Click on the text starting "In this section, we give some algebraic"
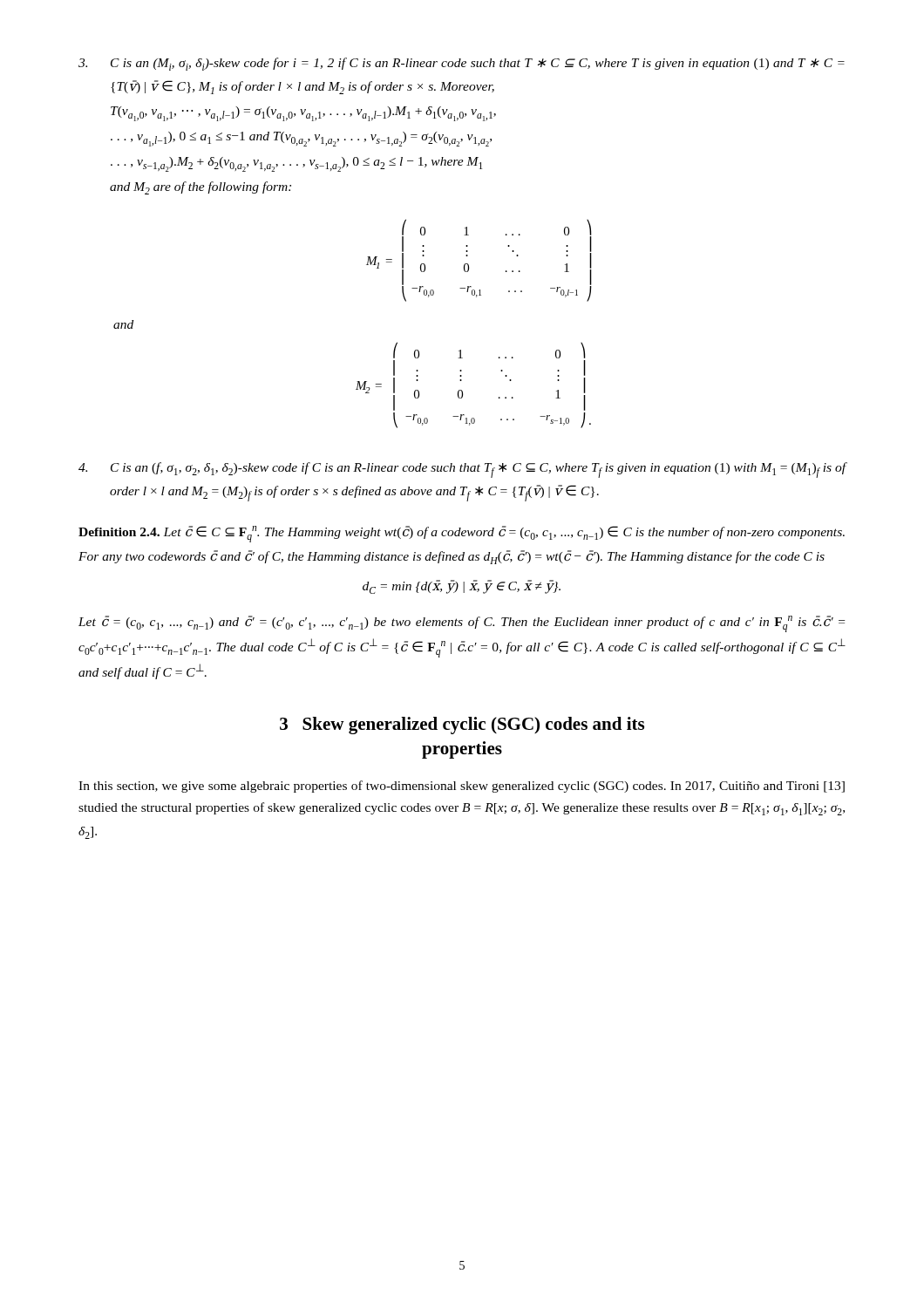 (462, 810)
